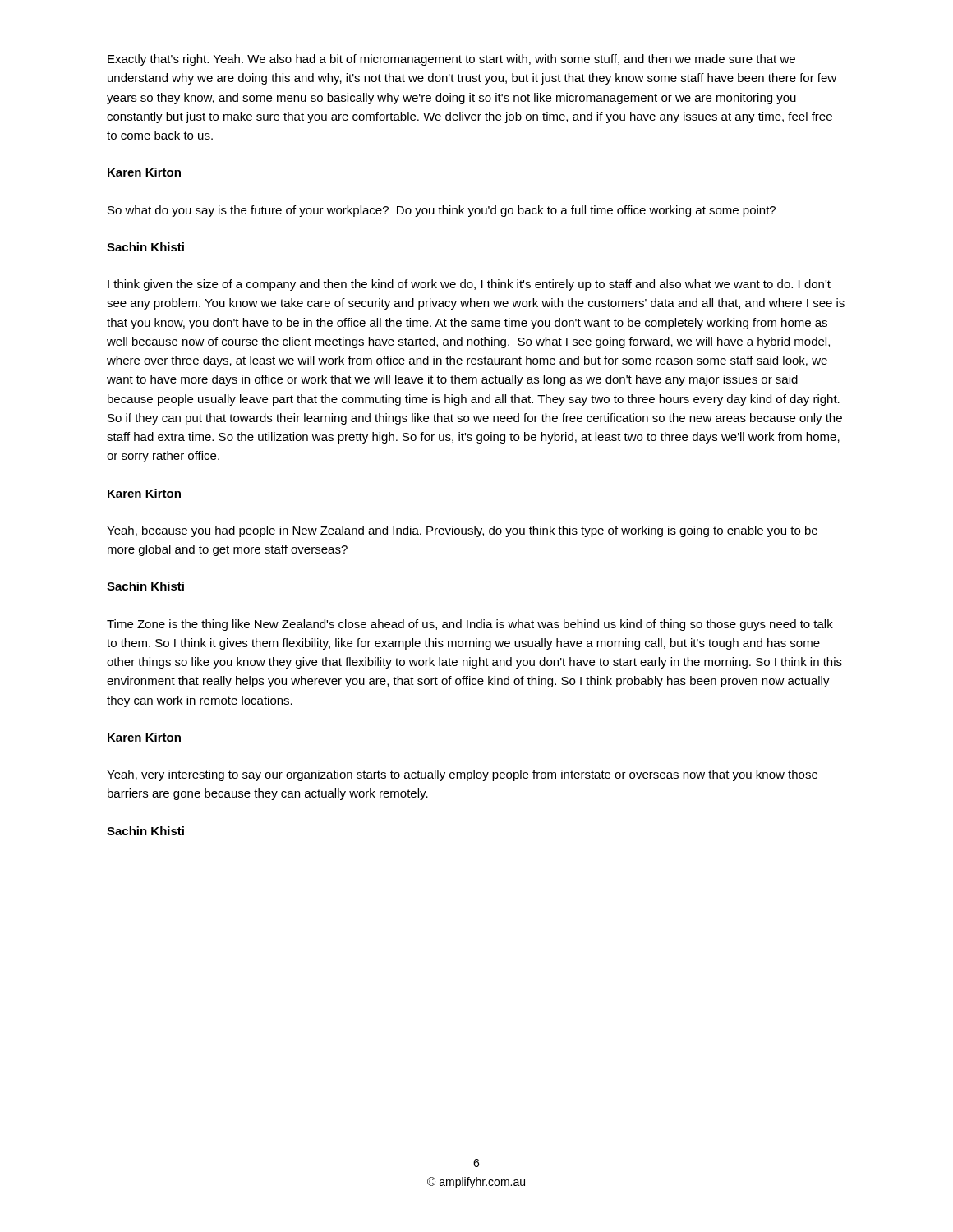This screenshot has width=953, height=1232.
Task: Select the text block containing "So what do you say is the"
Action: click(x=441, y=209)
